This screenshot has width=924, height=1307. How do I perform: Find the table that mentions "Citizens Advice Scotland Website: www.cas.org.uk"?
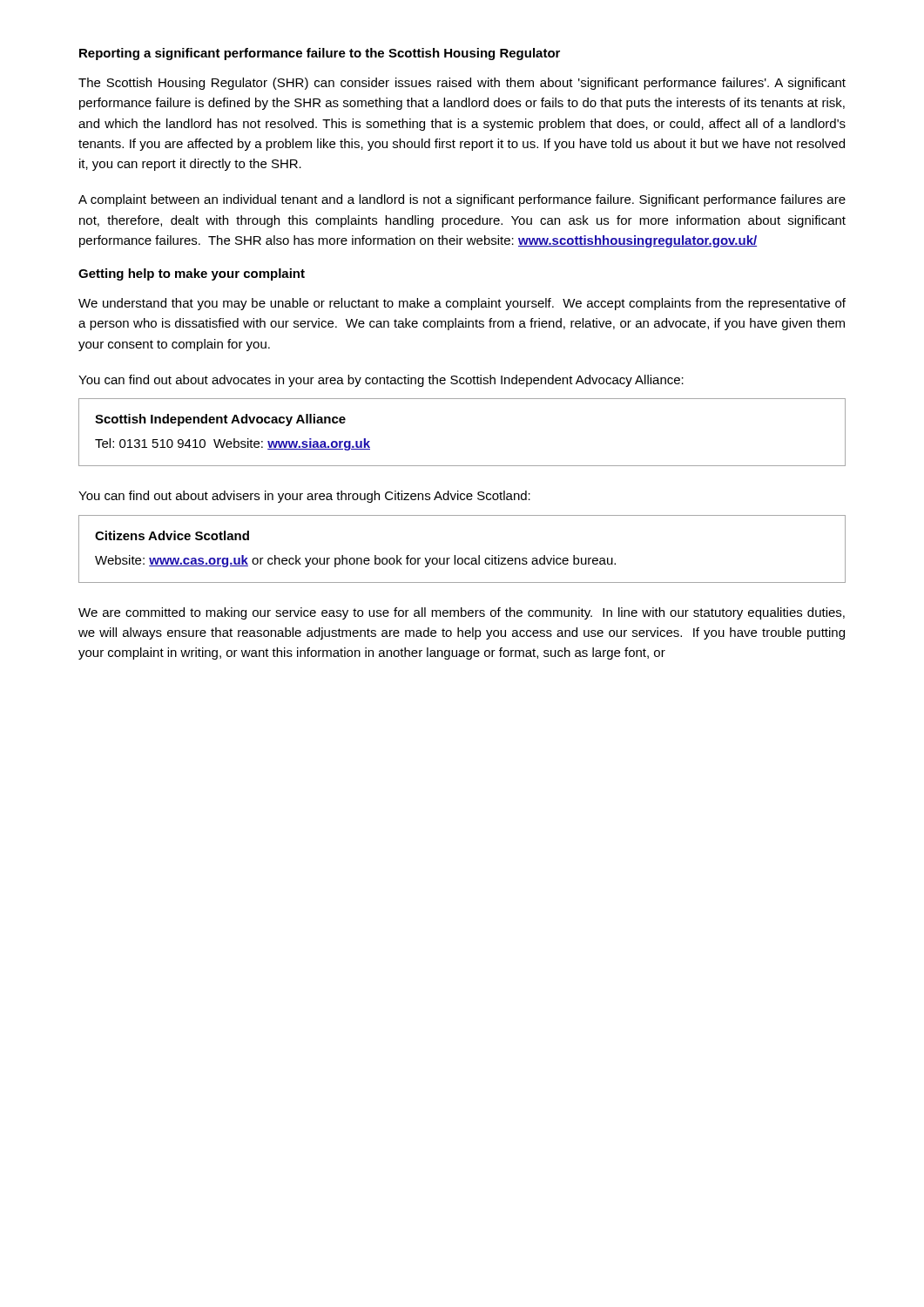pyautogui.click(x=462, y=549)
